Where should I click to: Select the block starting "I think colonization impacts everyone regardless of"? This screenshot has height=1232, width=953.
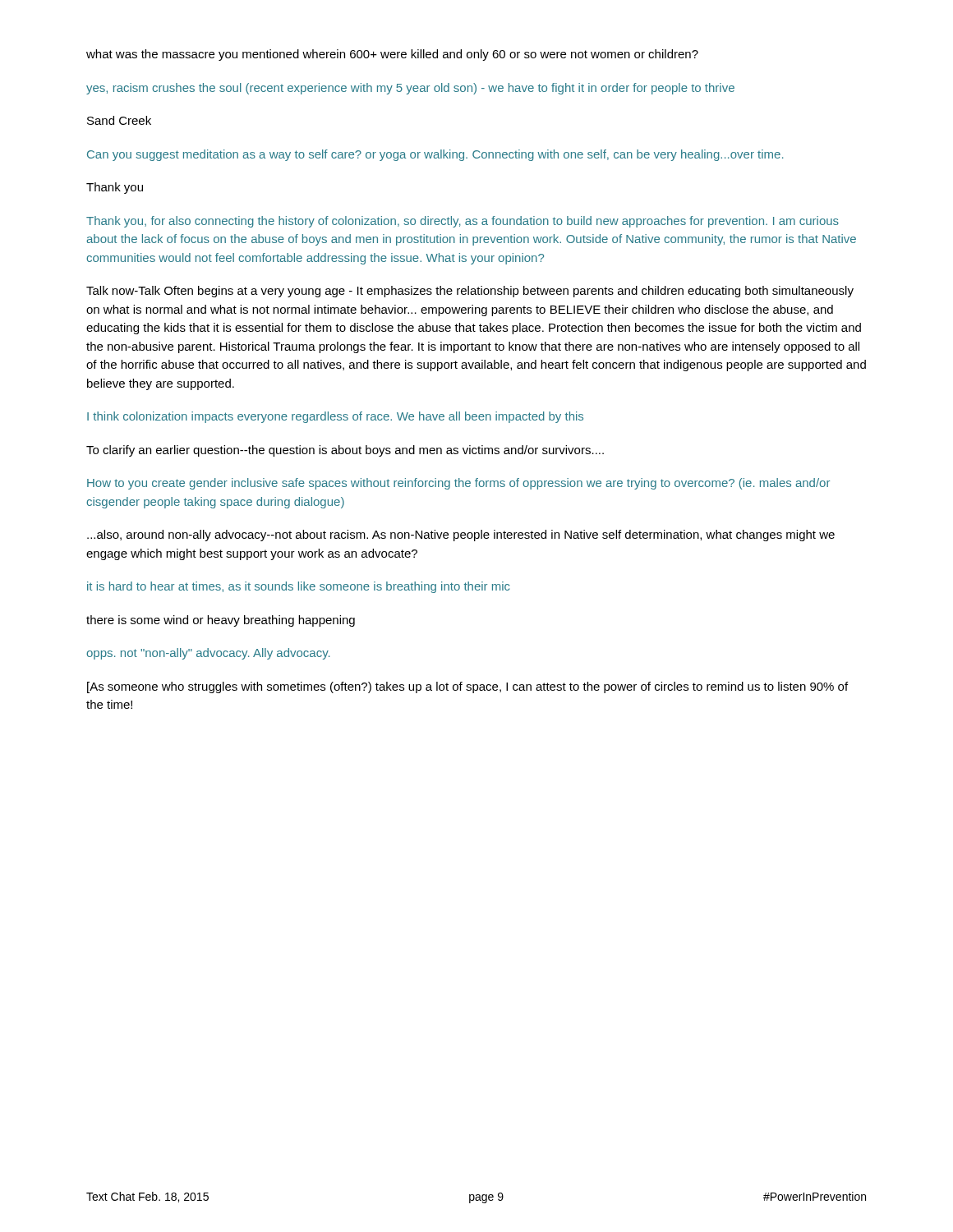335,416
